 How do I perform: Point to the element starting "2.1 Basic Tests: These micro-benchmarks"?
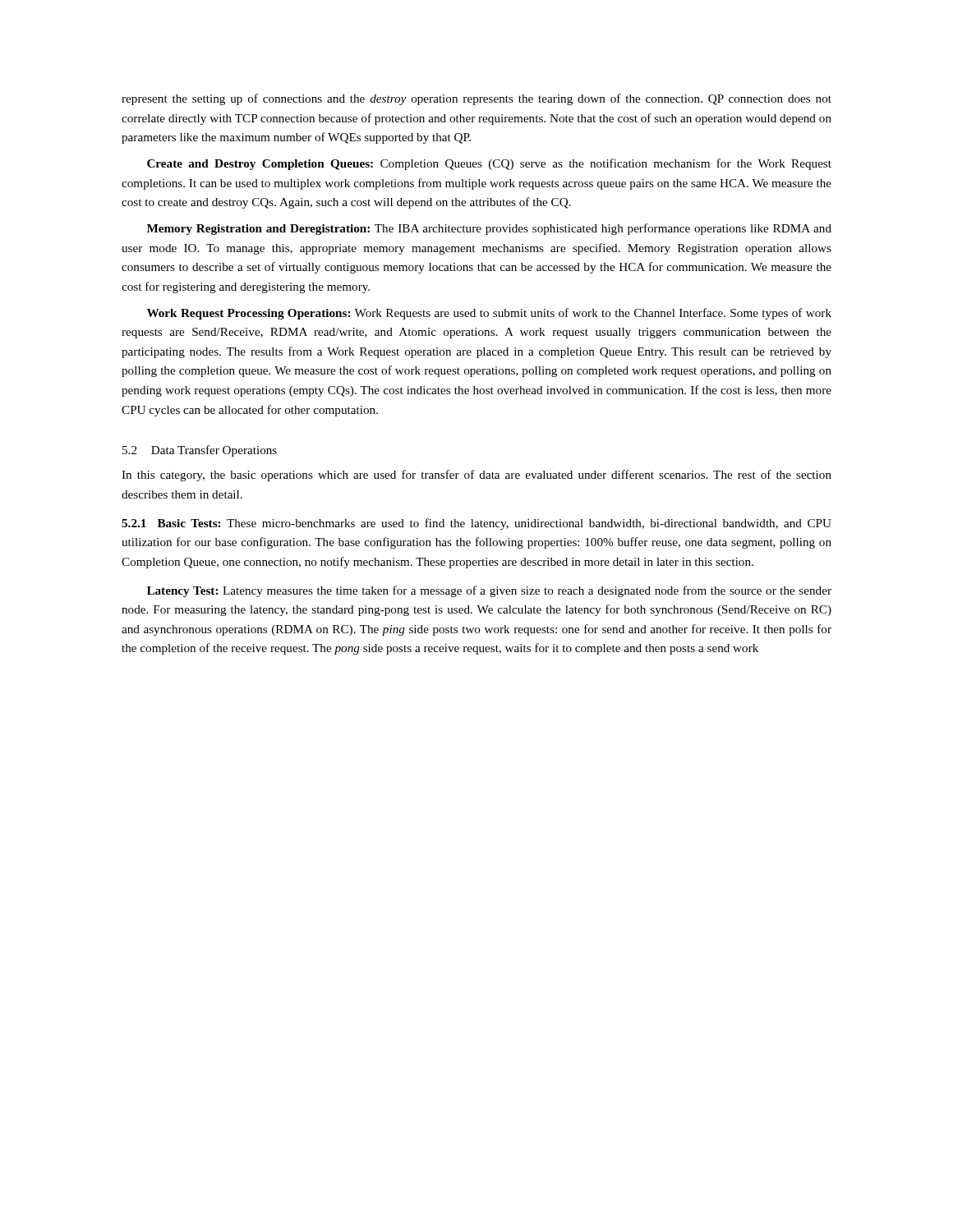pos(476,542)
